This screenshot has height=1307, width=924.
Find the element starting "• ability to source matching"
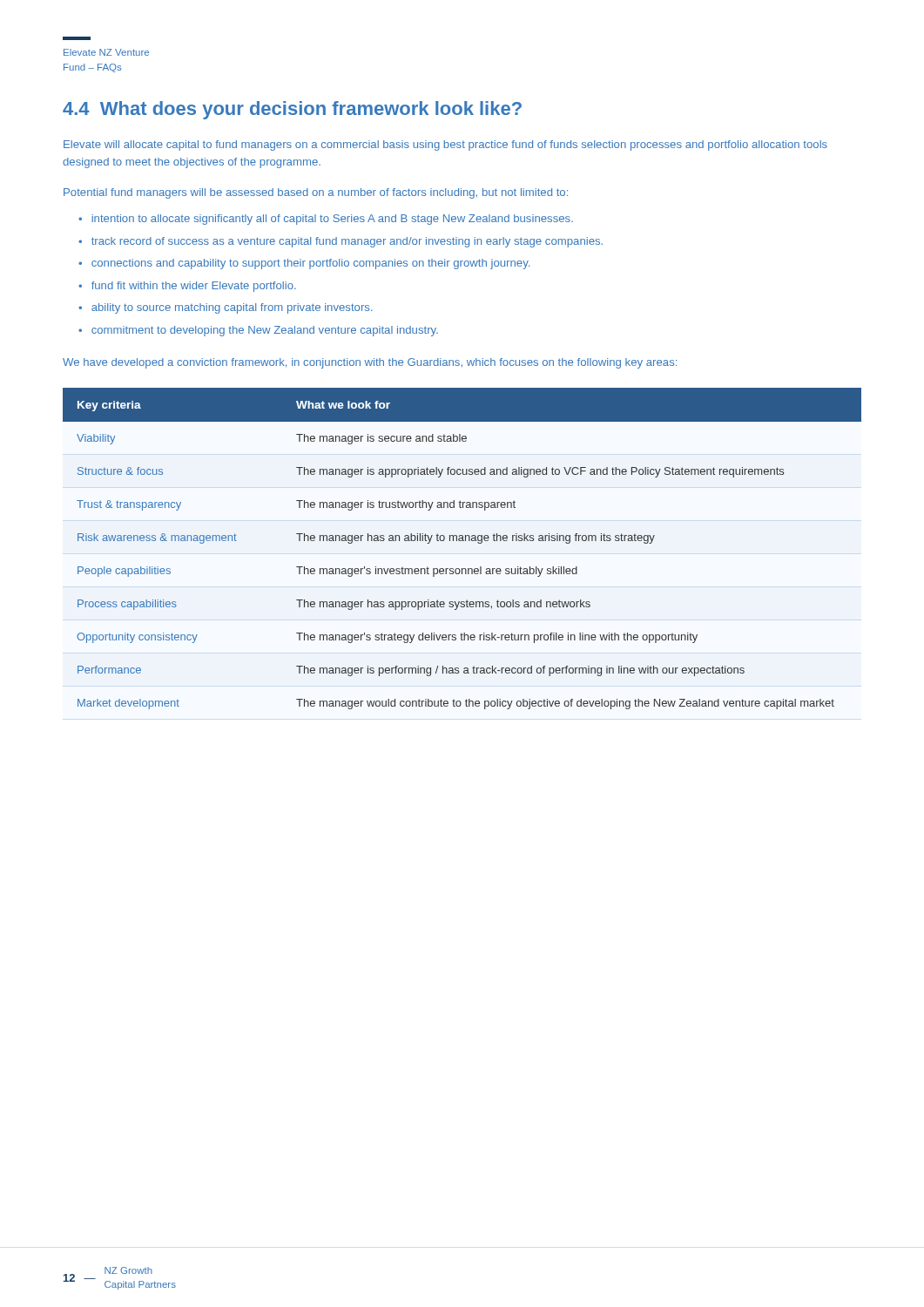[x=226, y=308]
